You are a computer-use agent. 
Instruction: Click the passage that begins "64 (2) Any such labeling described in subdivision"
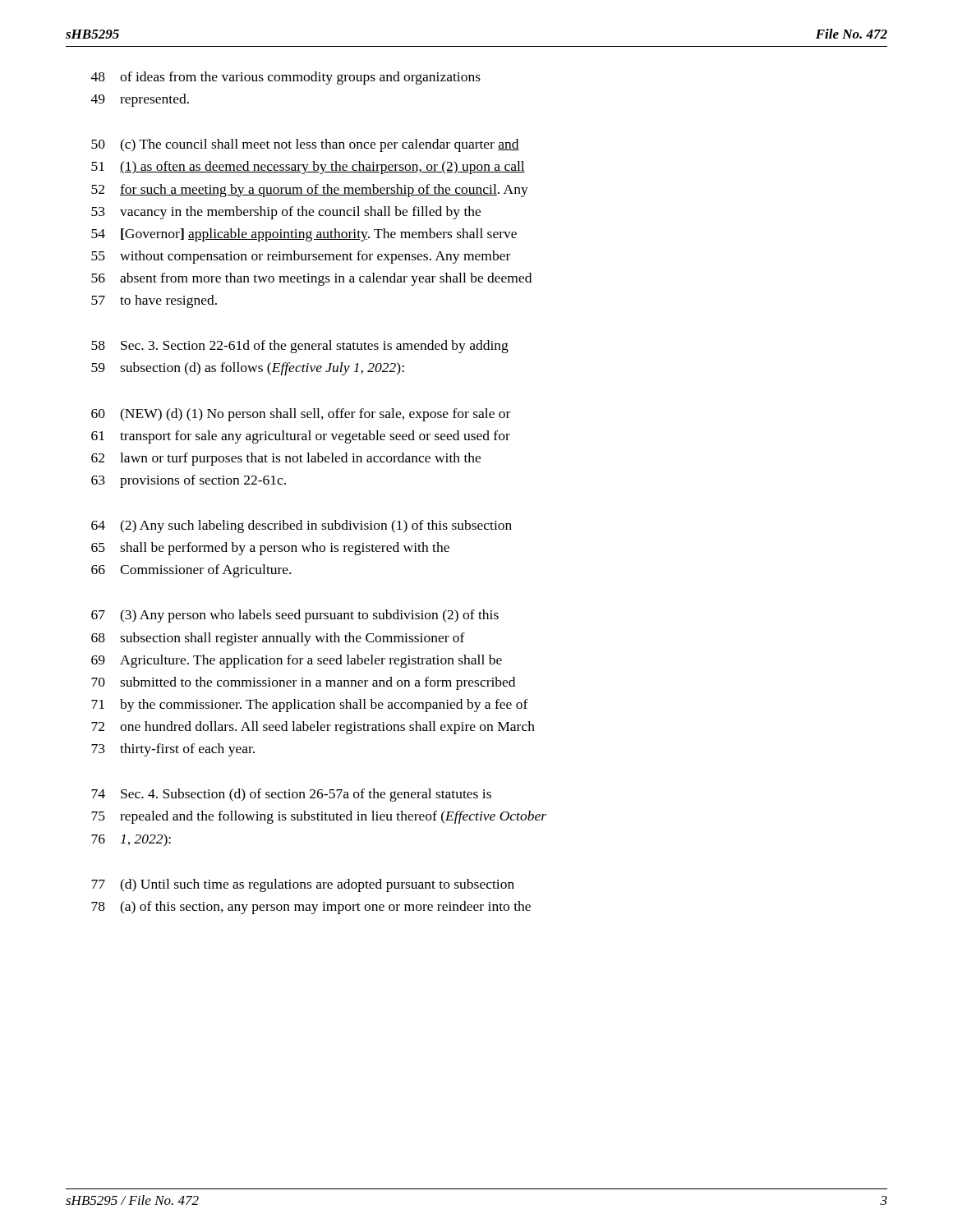click(x=302, y=526)
